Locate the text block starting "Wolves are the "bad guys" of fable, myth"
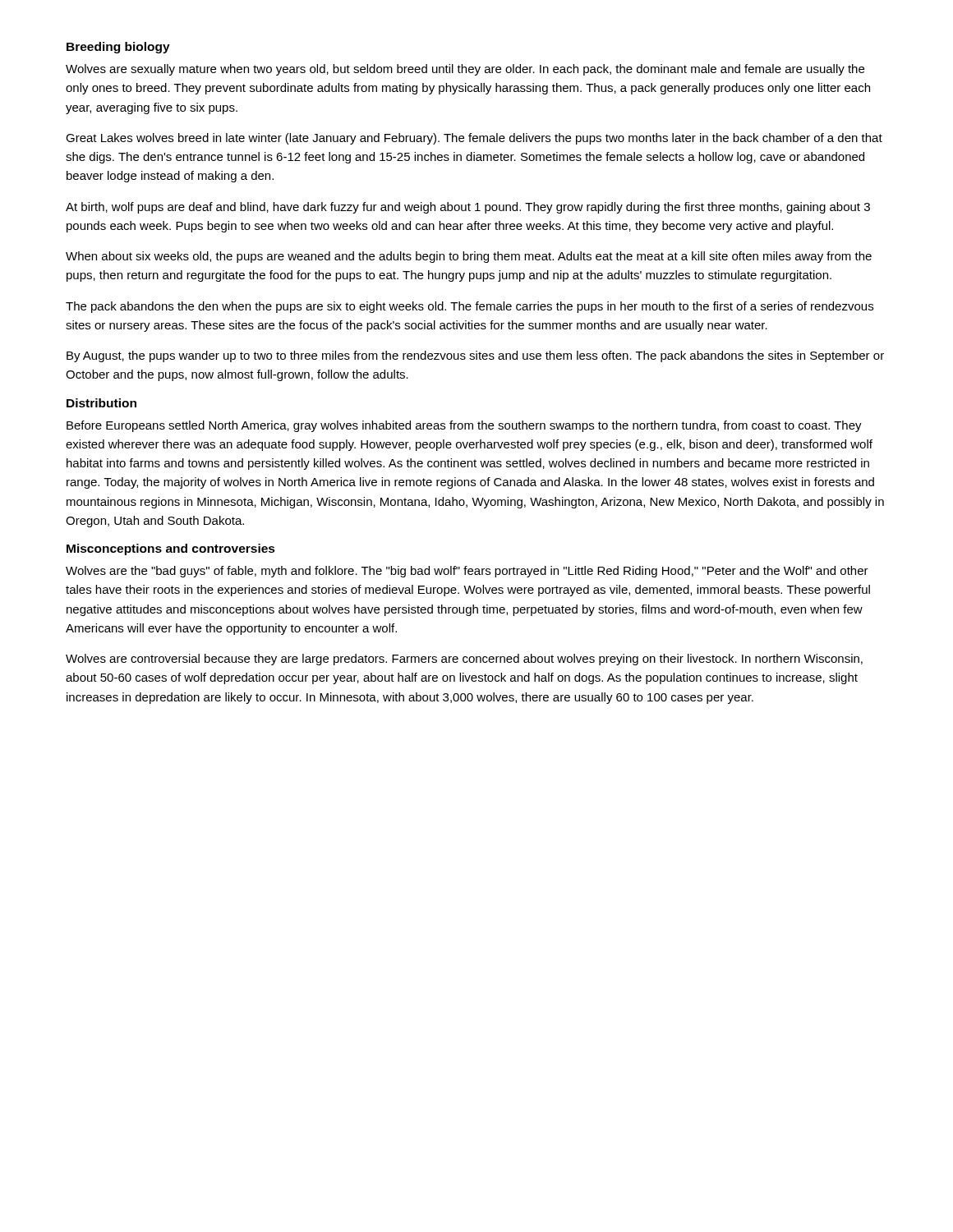 pos(468,599)
